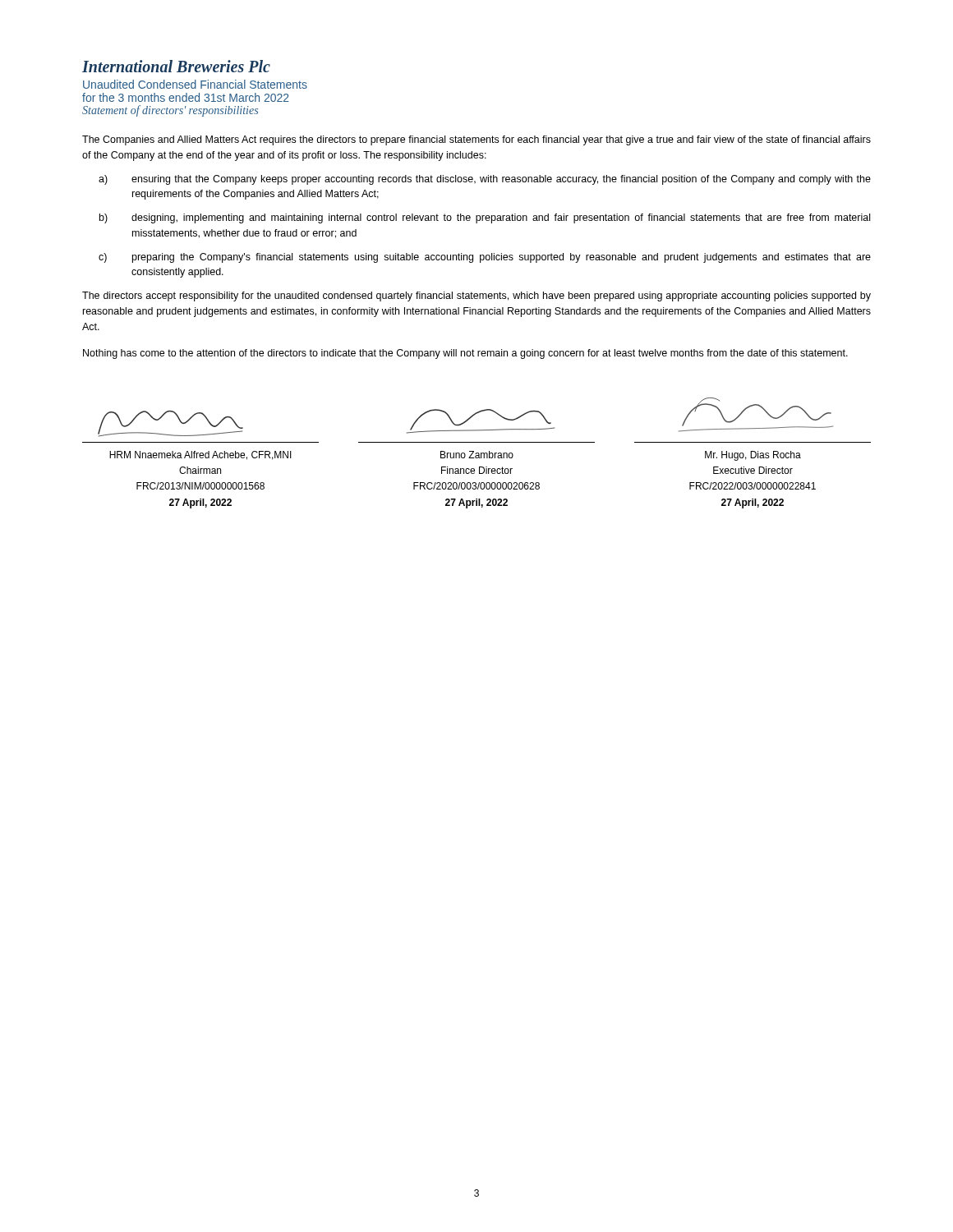Point to the text block starting "c) preparing the Company's financial"

point(476,265)
